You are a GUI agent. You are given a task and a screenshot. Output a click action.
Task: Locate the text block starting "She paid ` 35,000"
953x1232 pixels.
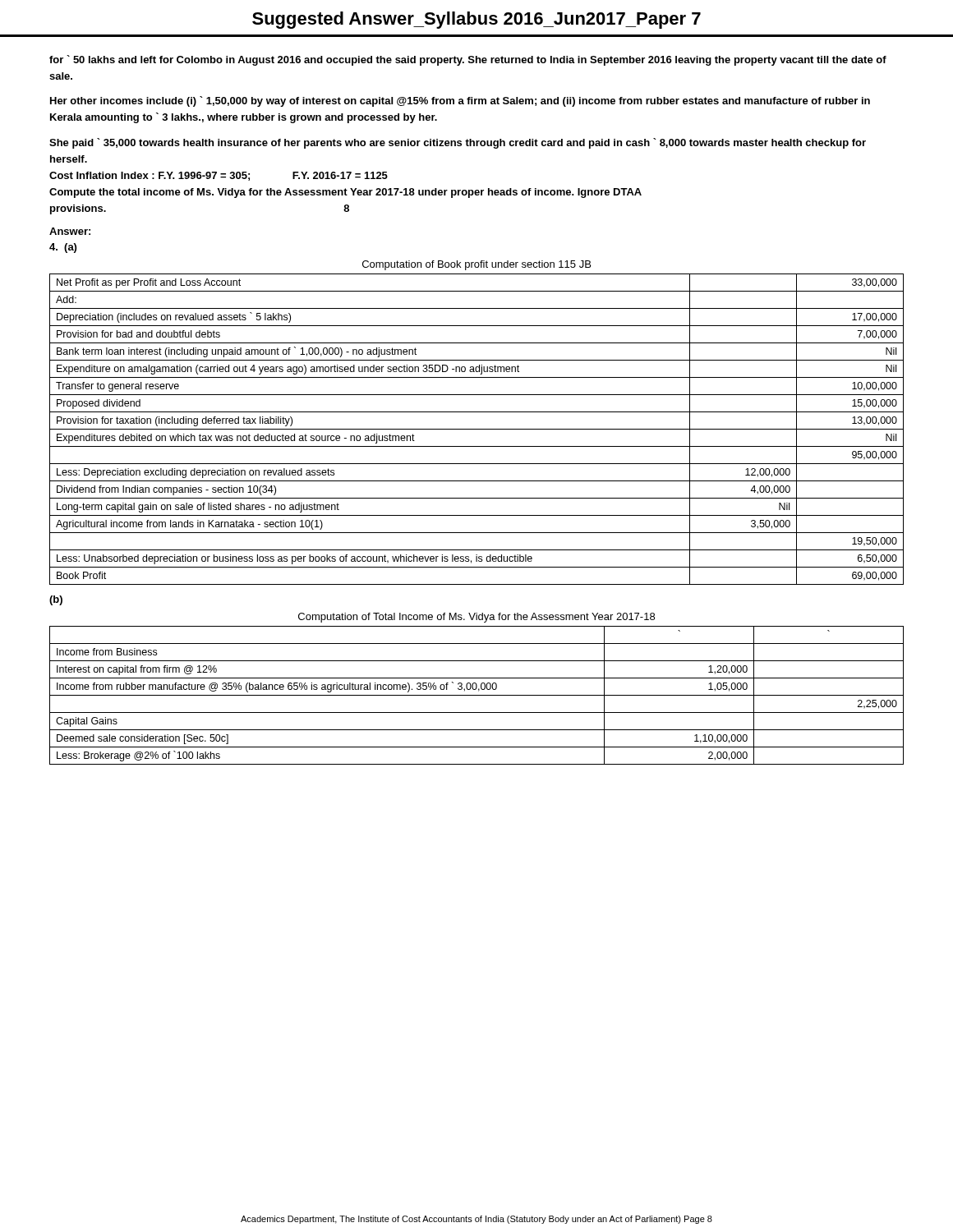coord(458,143)
